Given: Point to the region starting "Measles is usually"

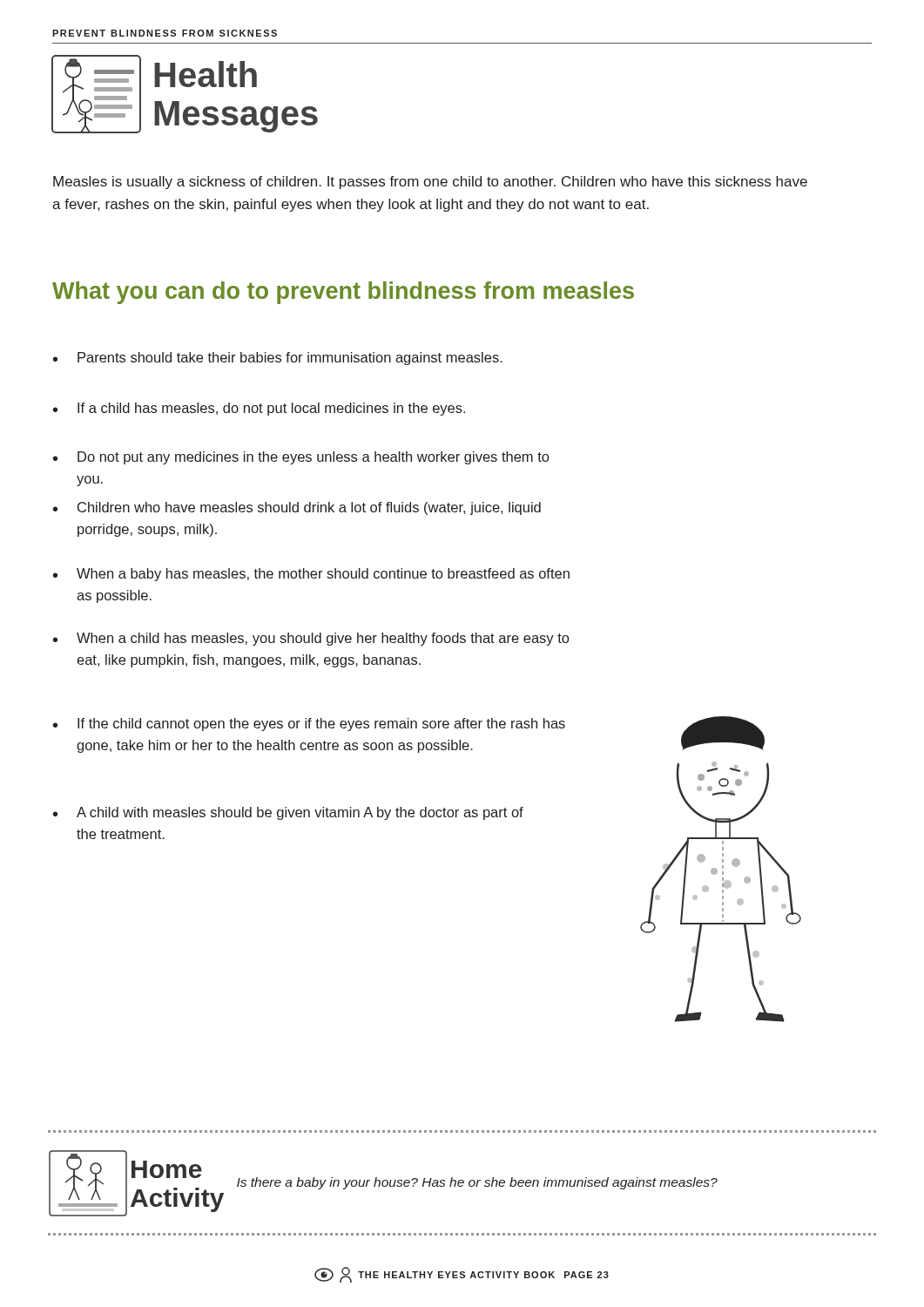Looking at the screenshot, I should click(430, 193).
